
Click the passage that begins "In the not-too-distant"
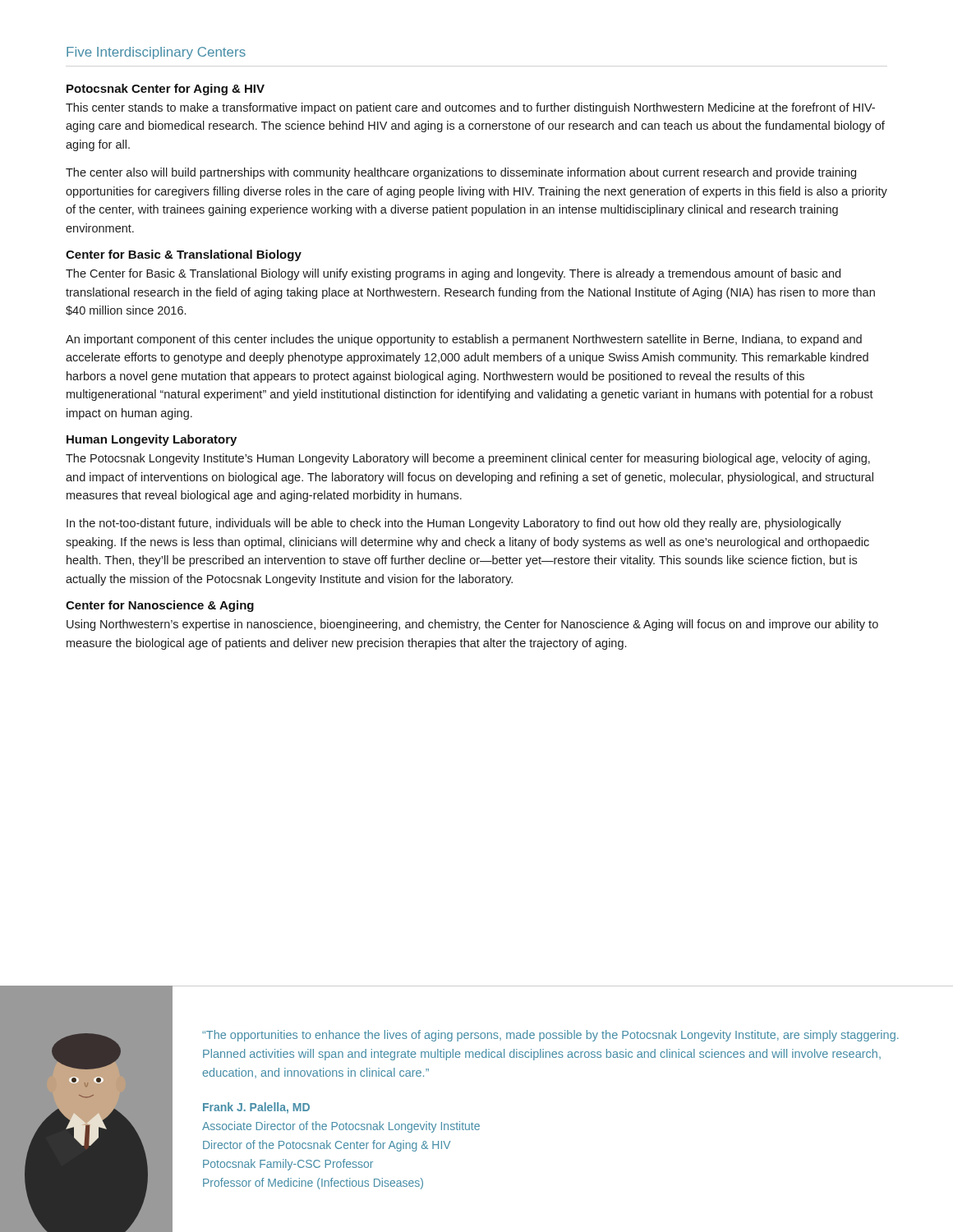(x=476, y=551)
